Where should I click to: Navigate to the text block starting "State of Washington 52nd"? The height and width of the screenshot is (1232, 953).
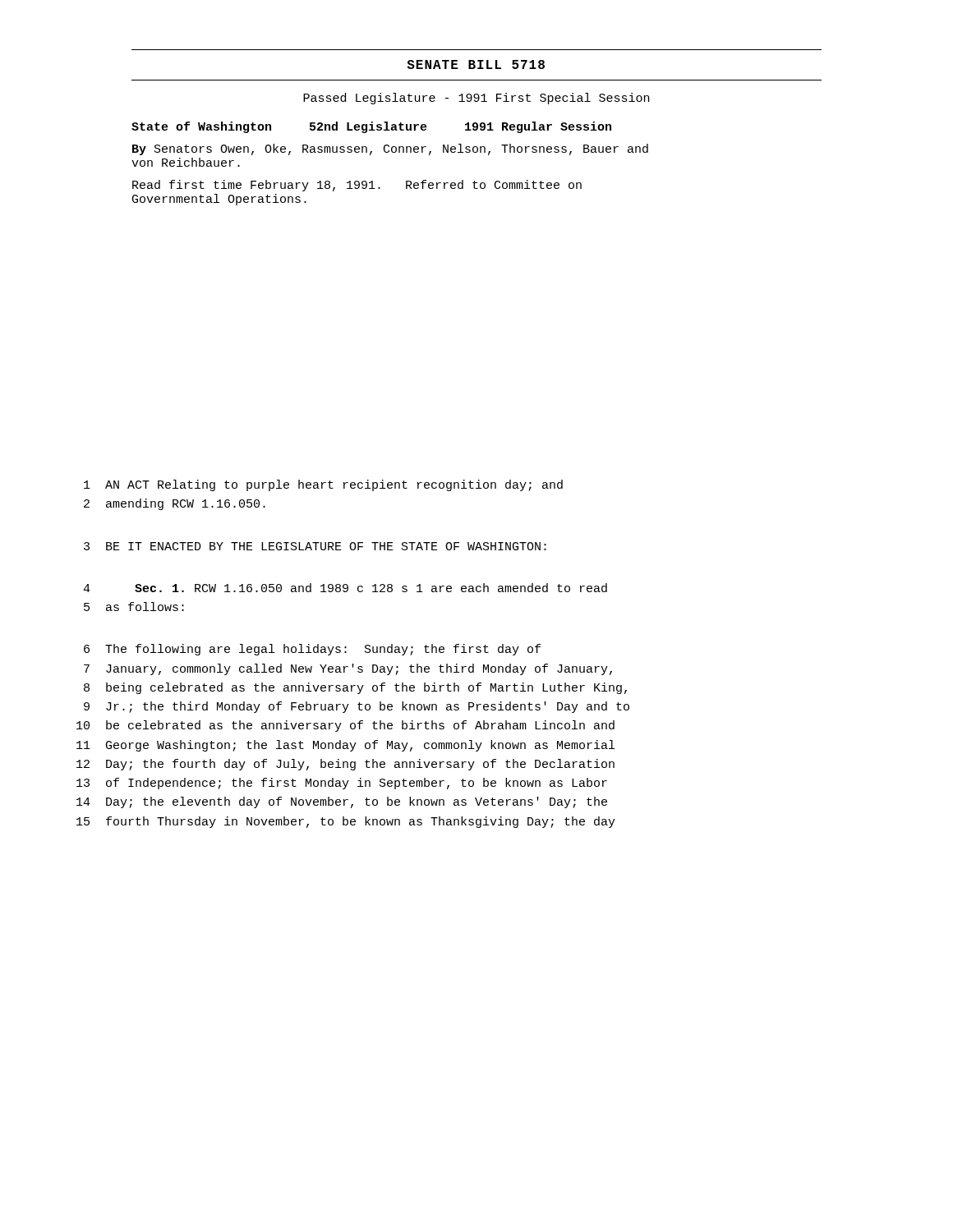pyautogui.click(x=372, y=128)
